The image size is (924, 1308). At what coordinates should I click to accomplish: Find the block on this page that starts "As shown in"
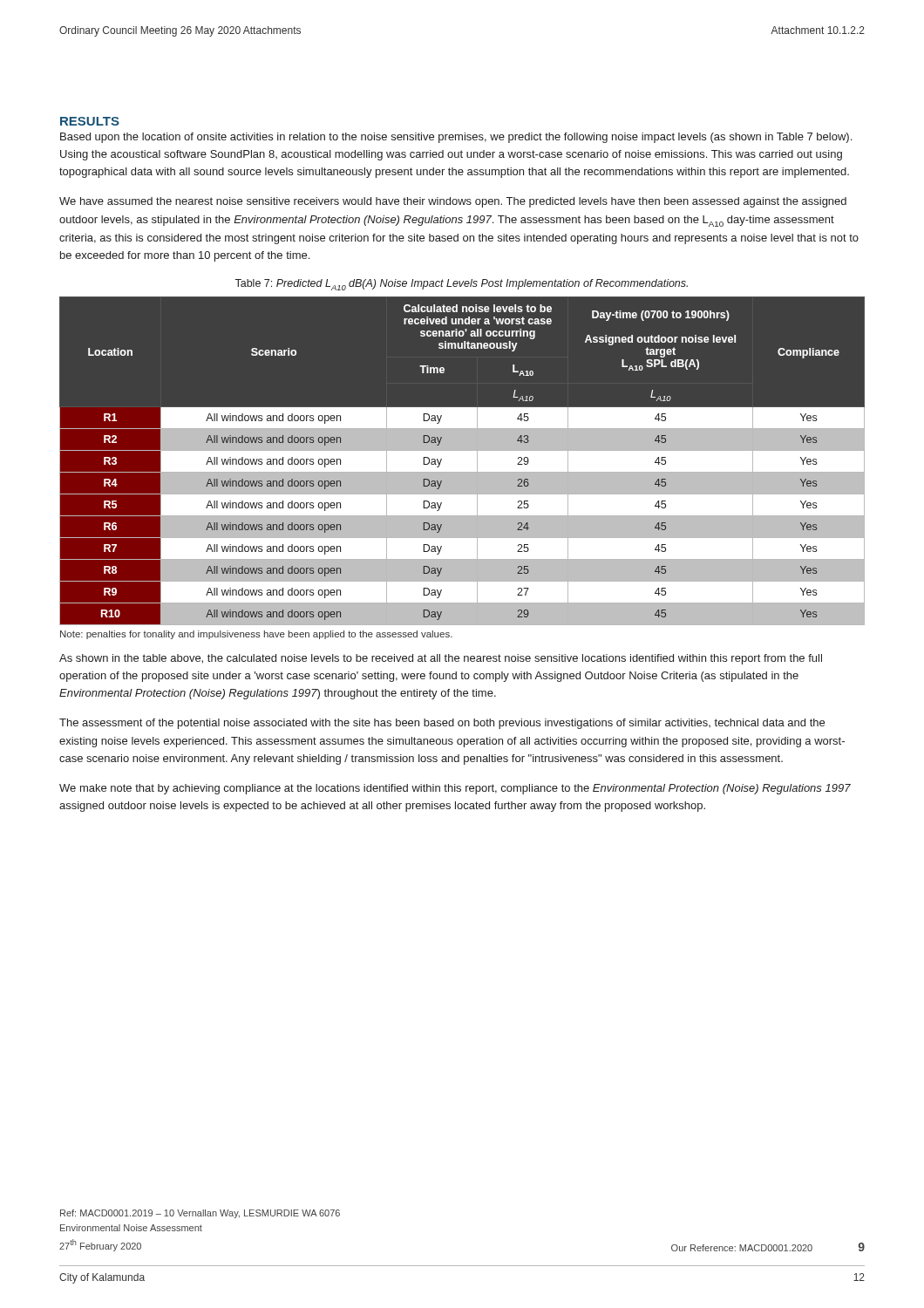click(441, 676)
